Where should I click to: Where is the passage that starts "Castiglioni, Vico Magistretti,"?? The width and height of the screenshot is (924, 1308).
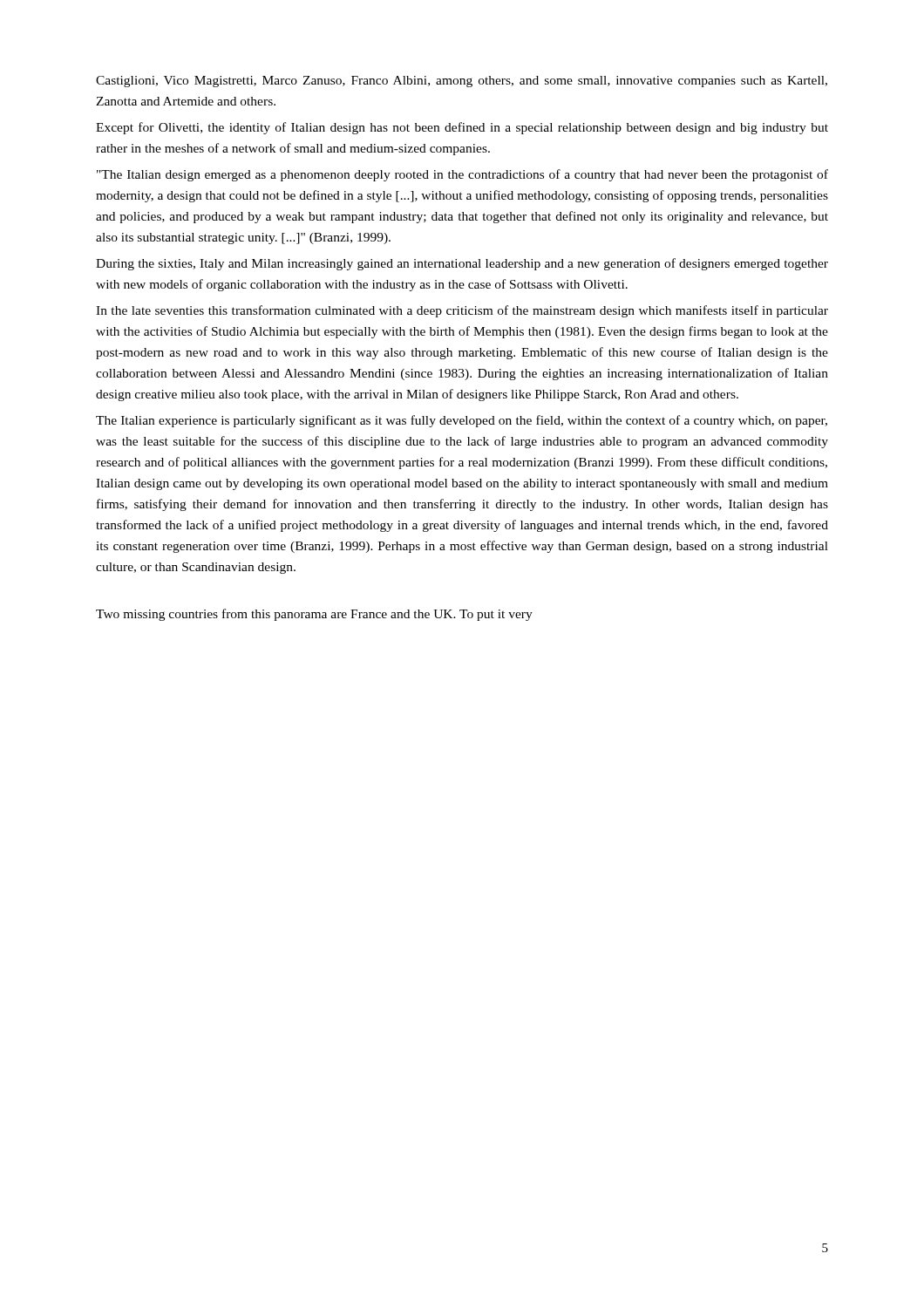pyautogui.click(x=462, y=324)
